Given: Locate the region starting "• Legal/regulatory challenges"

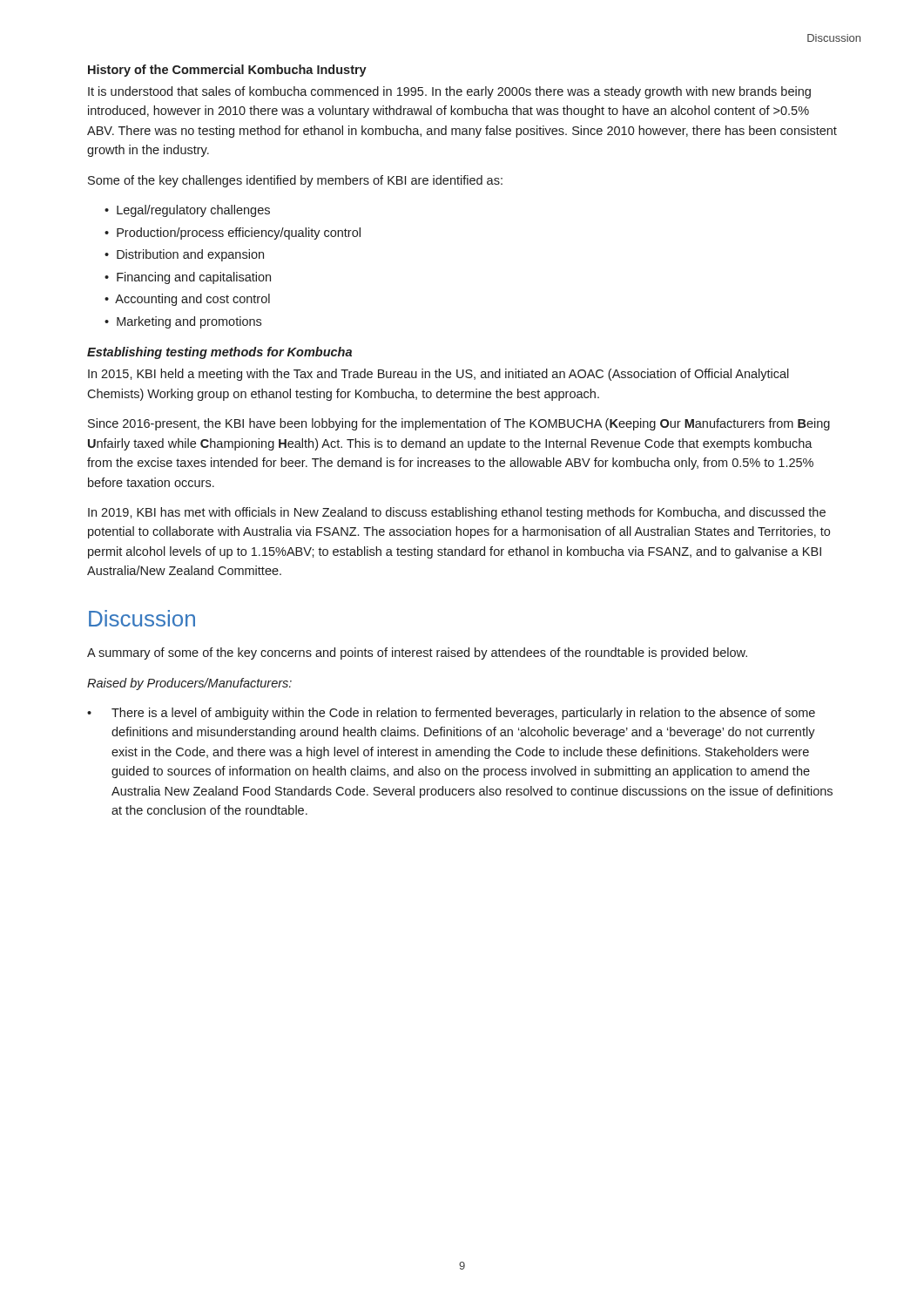Looking at the screenshot, I should (x=187, y=210).
